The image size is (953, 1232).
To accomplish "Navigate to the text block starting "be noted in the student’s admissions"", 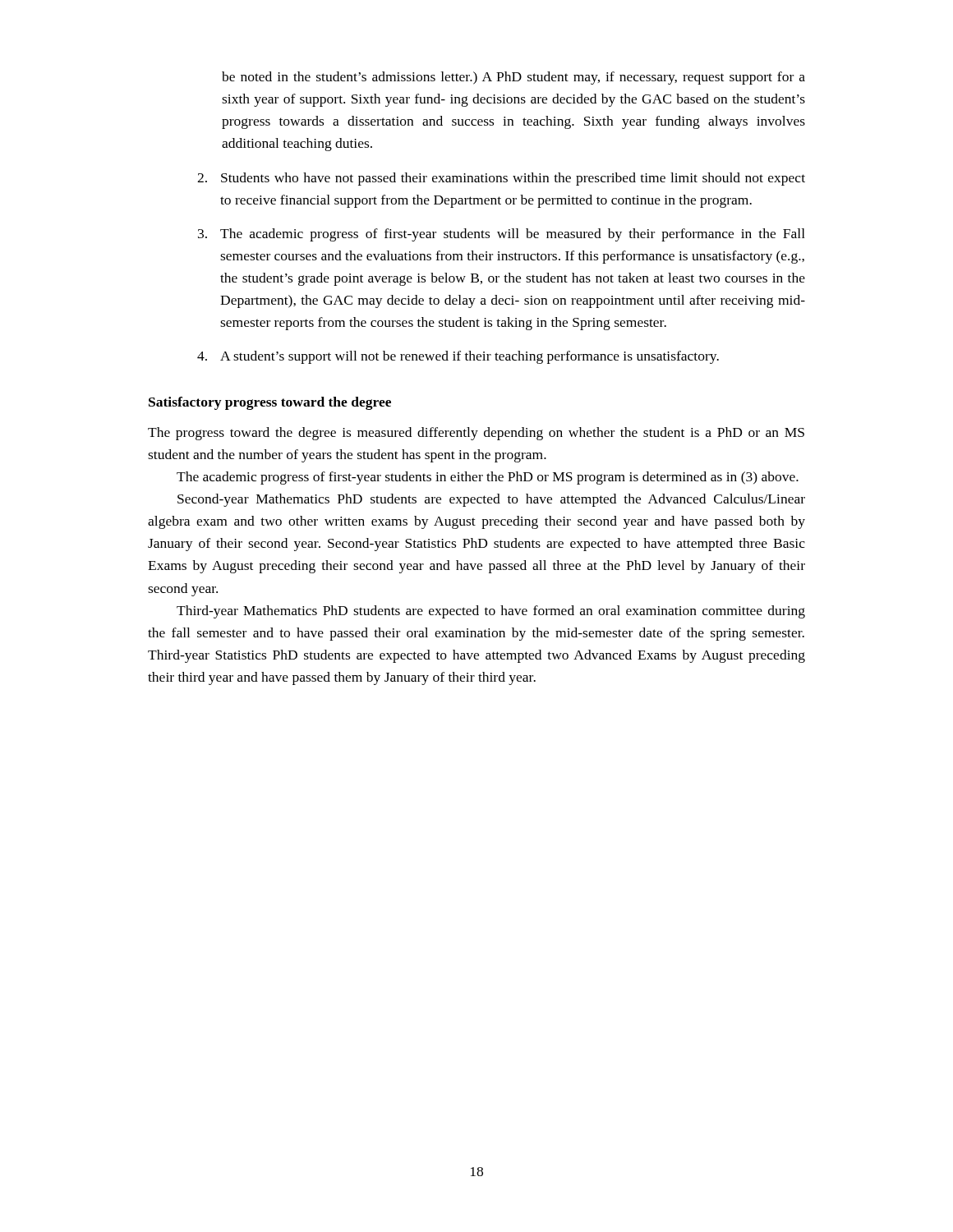I will pos(513,110).
